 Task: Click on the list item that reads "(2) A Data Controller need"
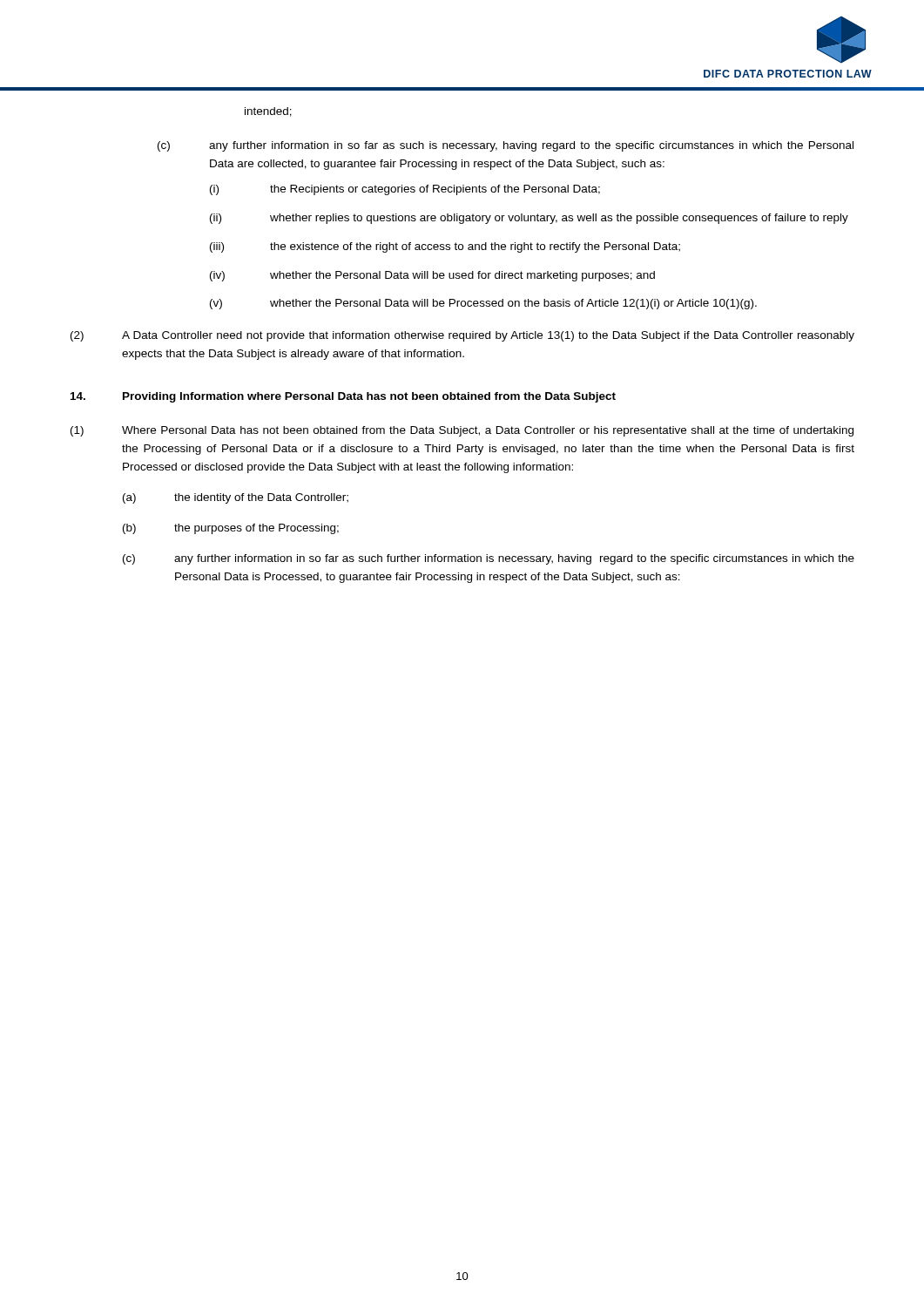point(462,345)
